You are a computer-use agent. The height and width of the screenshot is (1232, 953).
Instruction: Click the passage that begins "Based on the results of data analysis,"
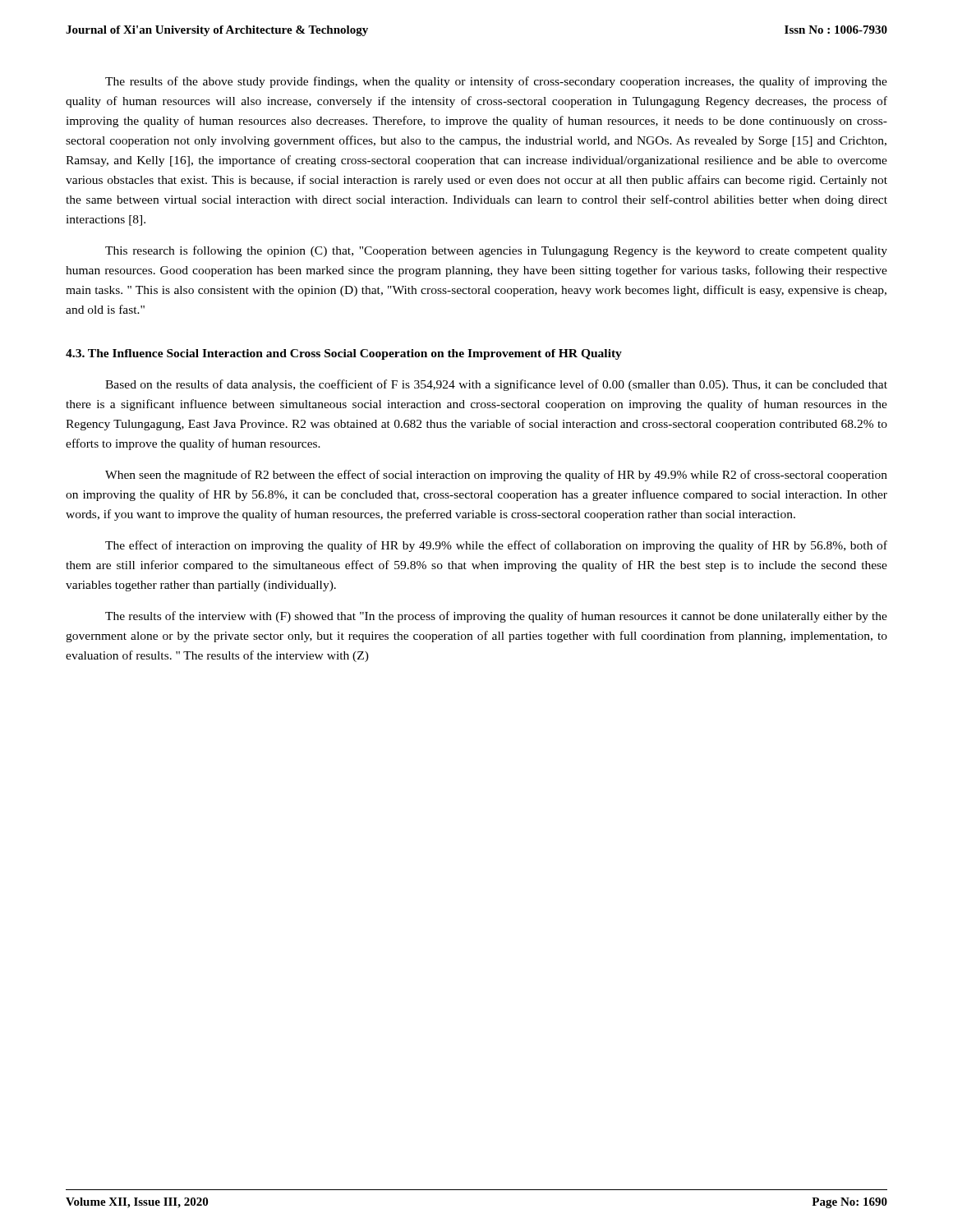(x=476, y=413)
